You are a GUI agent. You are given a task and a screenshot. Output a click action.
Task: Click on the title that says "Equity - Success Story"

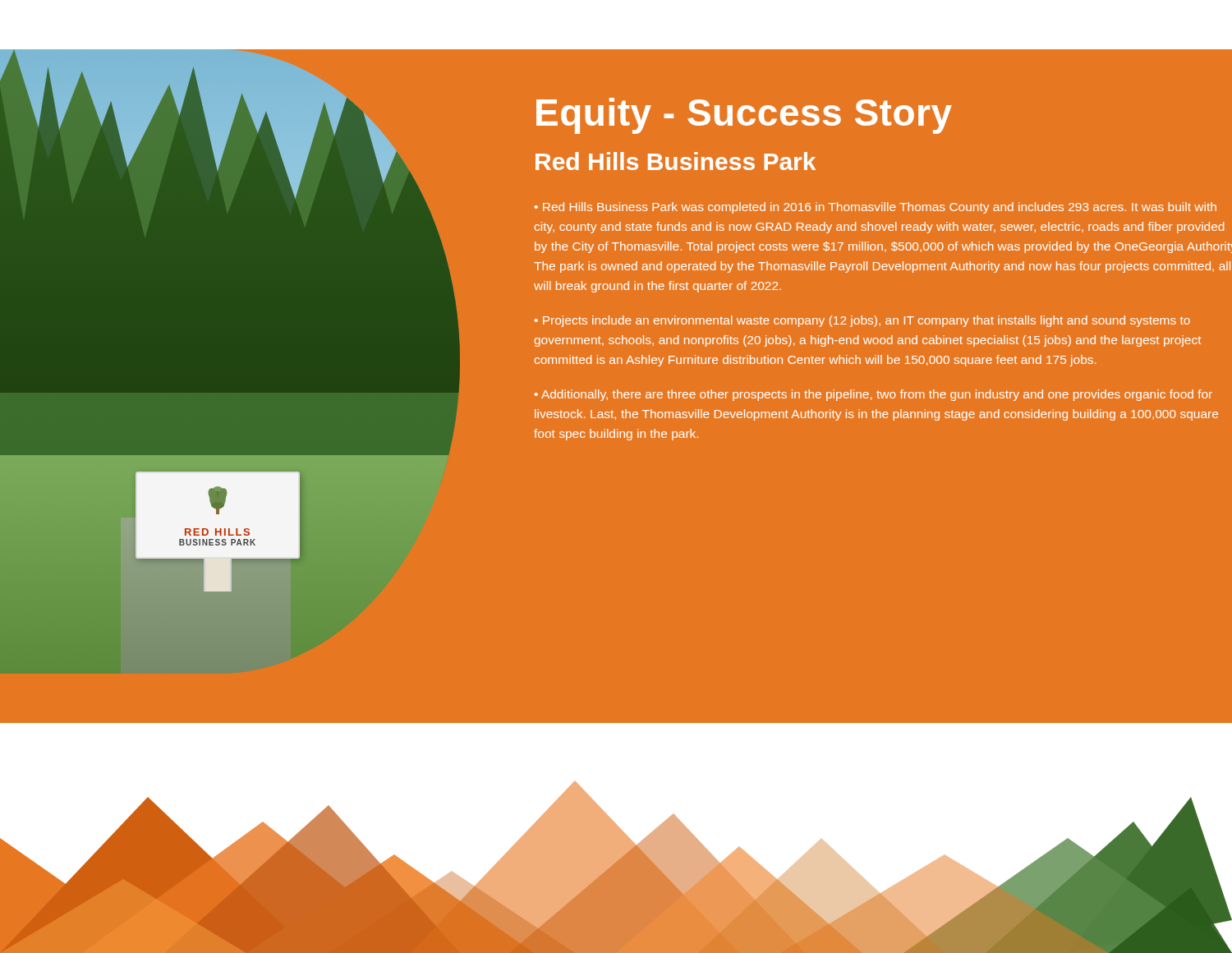pyautogui.click(x=743, y=113)
